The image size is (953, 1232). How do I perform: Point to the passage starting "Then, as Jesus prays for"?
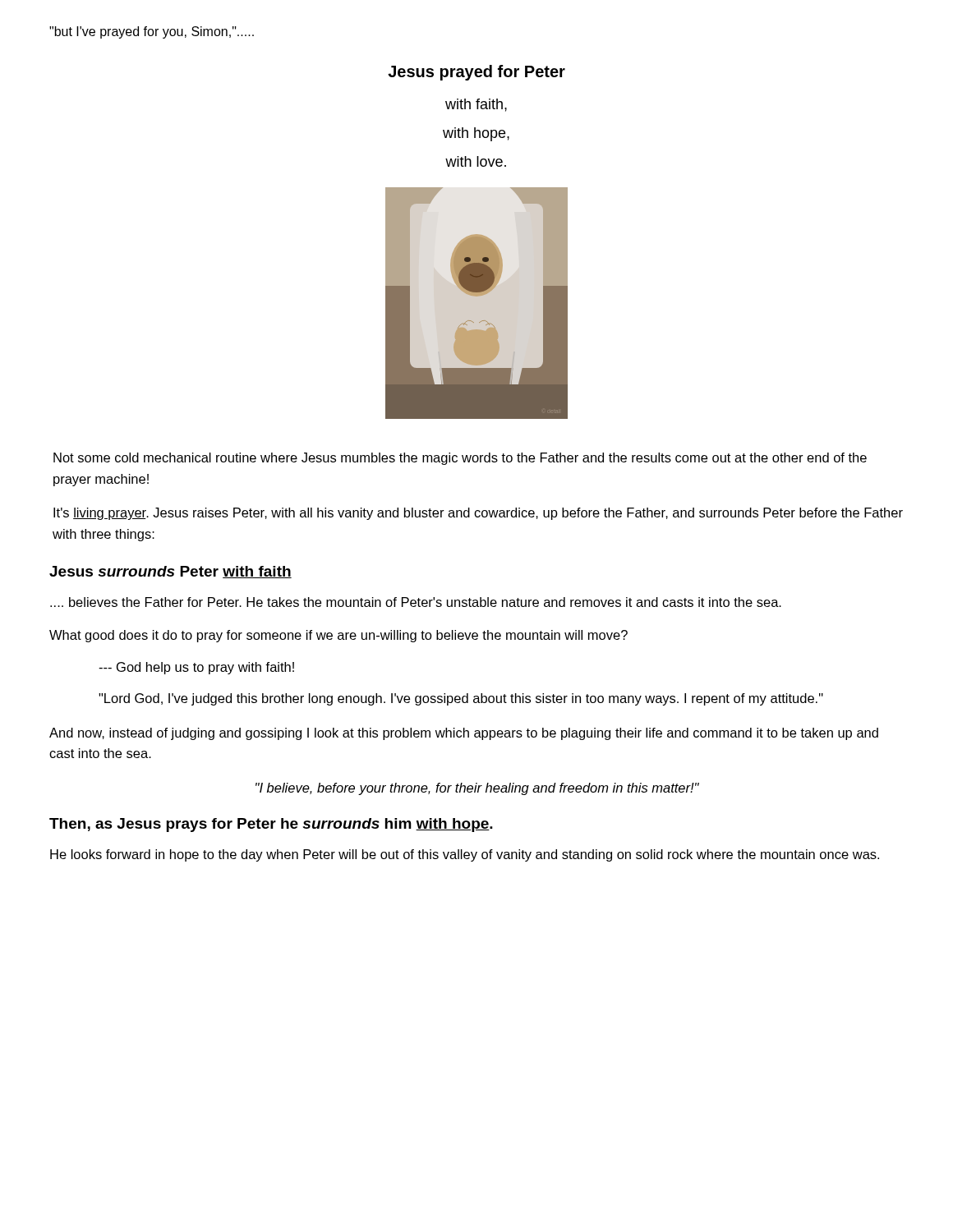click(x=271, y=824)
